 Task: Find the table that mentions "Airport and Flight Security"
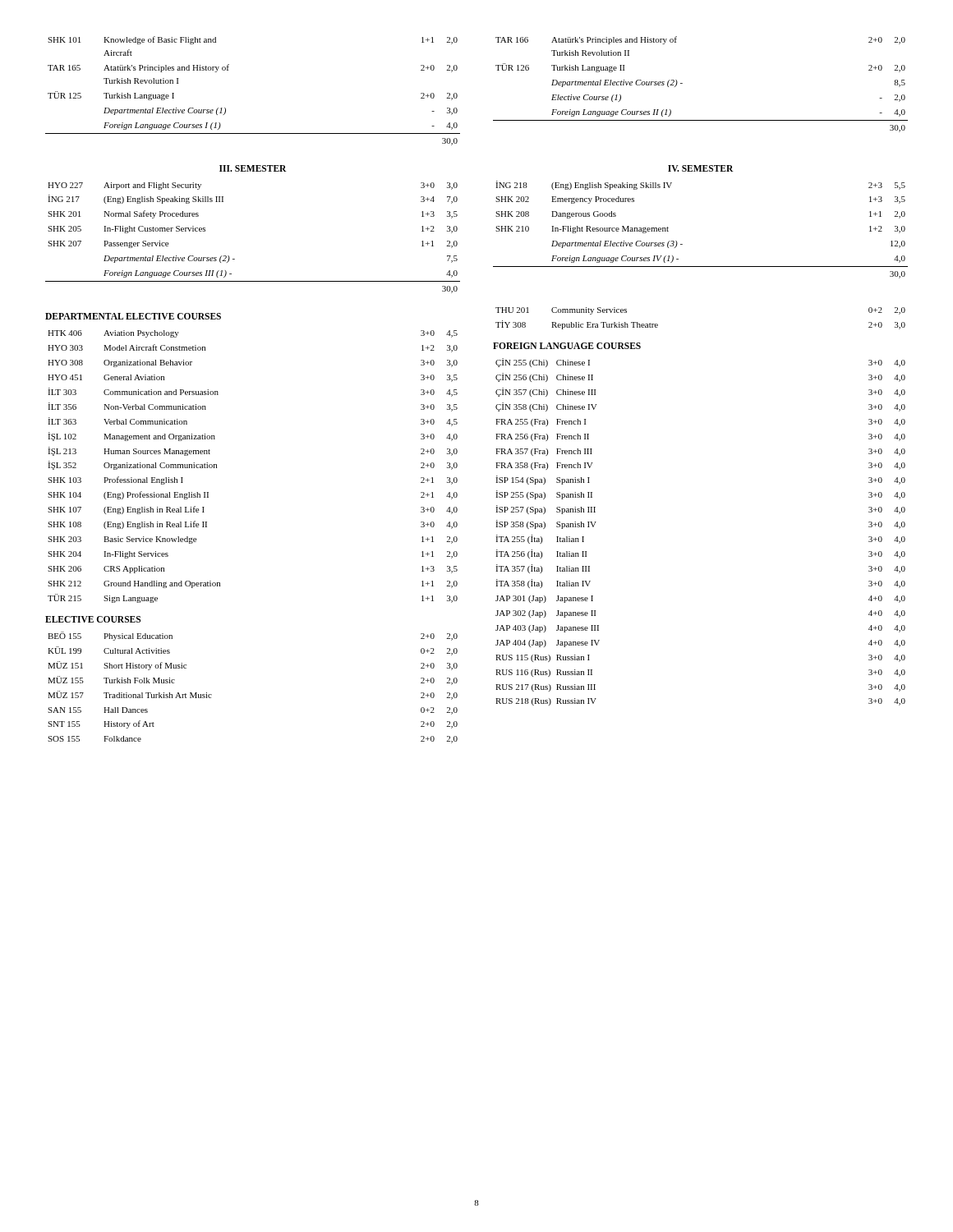(253, 237)
